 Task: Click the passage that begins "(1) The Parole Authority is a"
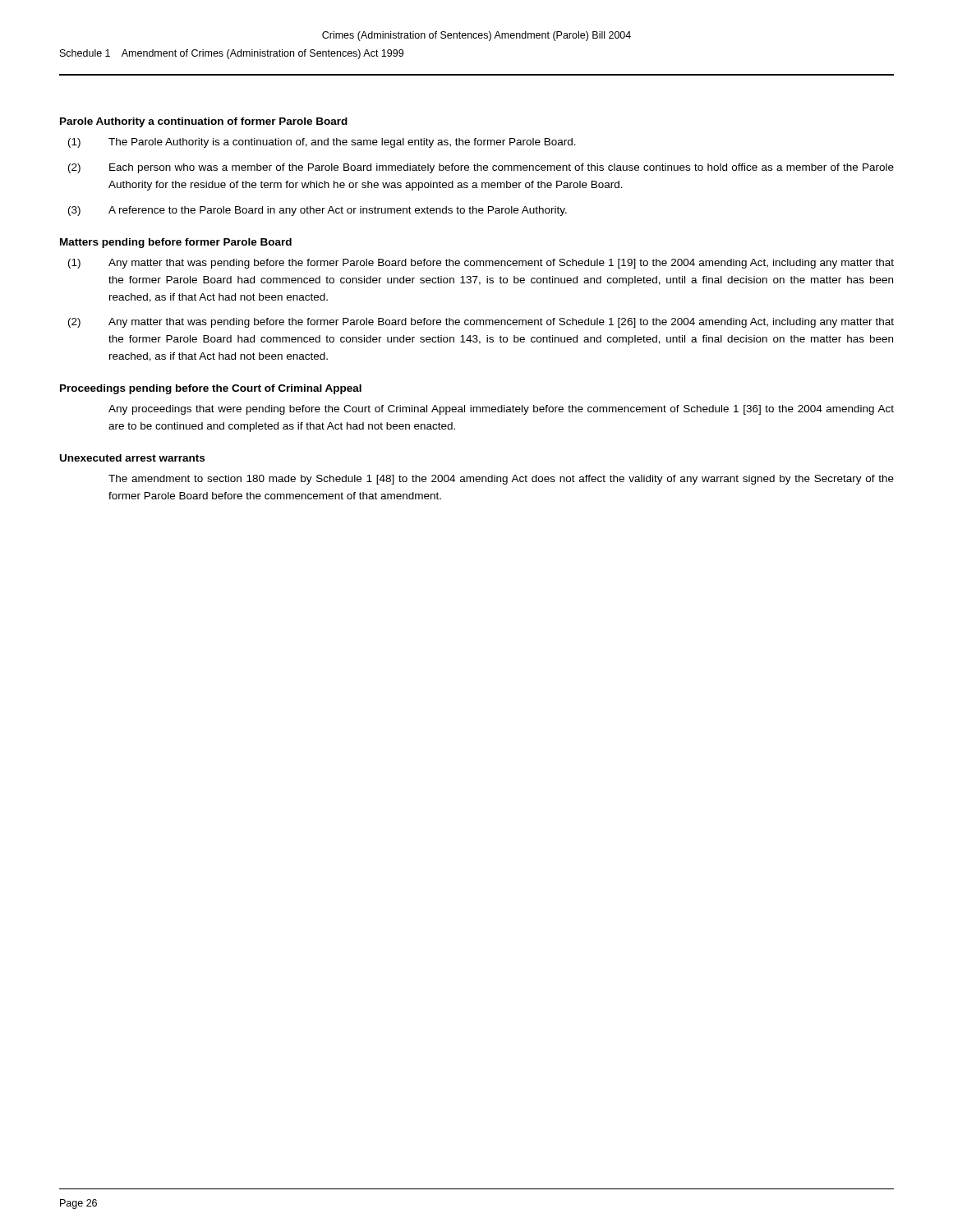476,142
